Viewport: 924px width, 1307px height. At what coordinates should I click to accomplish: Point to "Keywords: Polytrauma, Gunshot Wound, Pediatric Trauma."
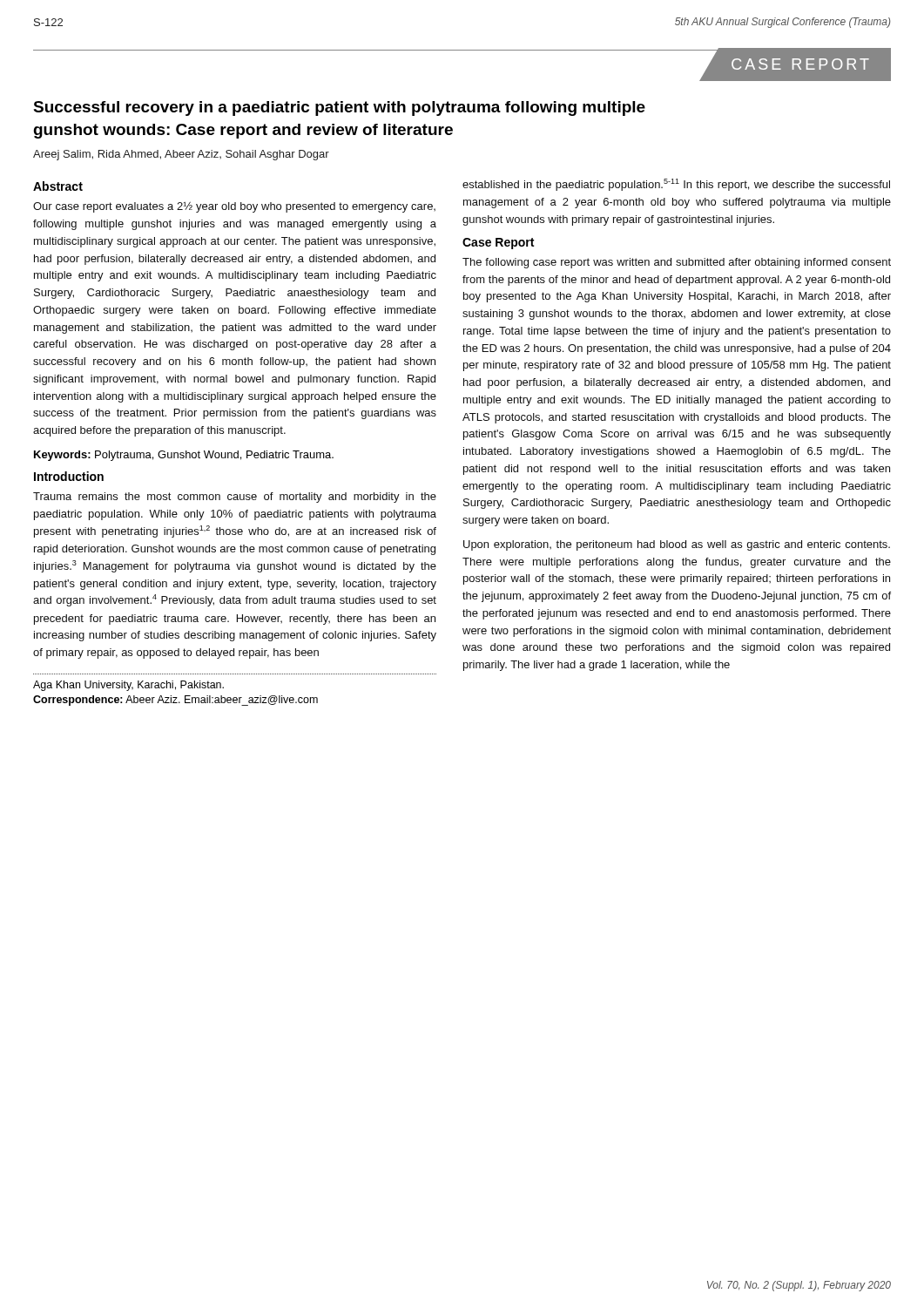coord(184,454)
